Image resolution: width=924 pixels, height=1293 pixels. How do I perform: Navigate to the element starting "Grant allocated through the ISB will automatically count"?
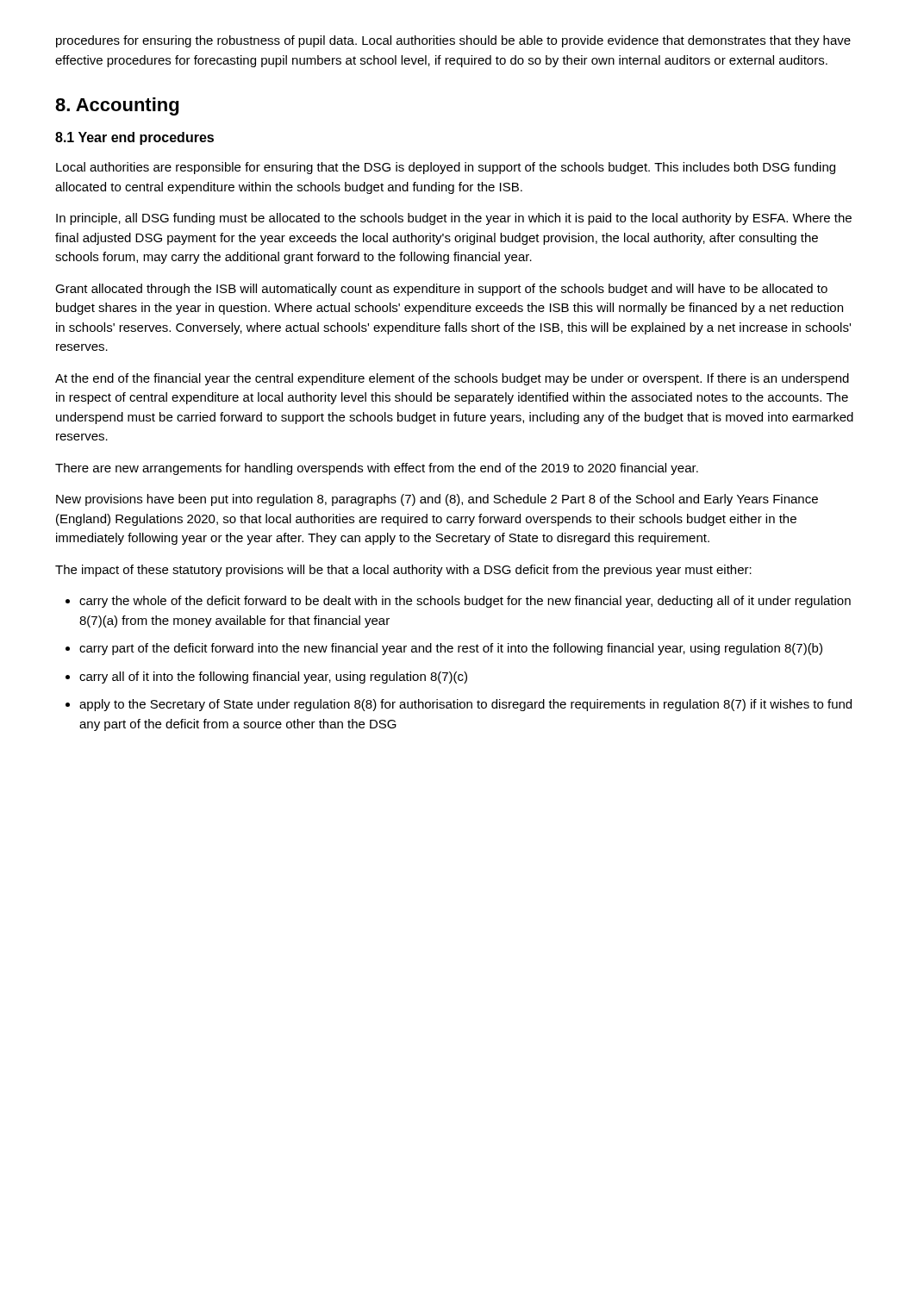[x=455, y=318]
